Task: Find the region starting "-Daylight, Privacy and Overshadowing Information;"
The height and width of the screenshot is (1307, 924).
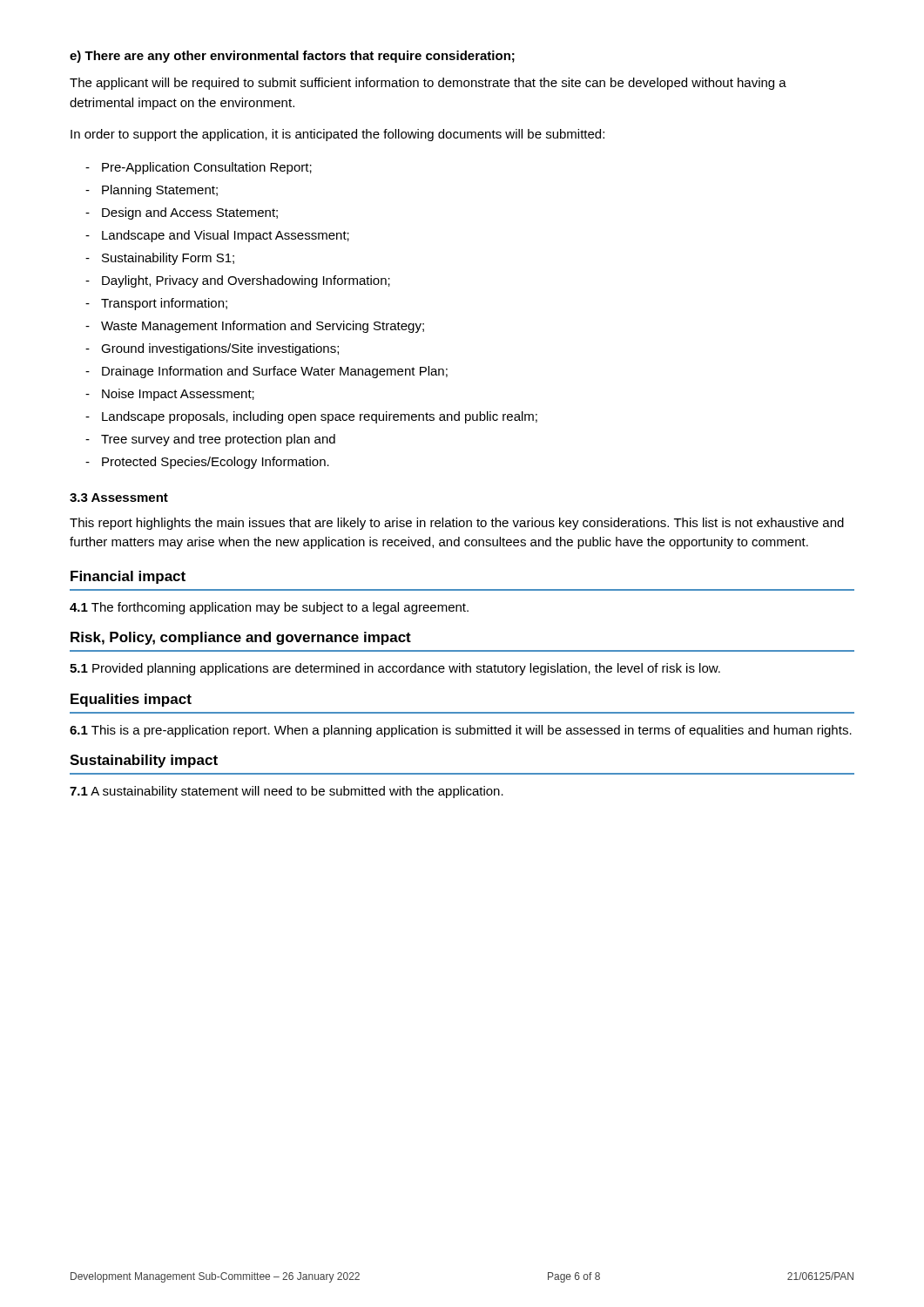Action: (238, 280)
